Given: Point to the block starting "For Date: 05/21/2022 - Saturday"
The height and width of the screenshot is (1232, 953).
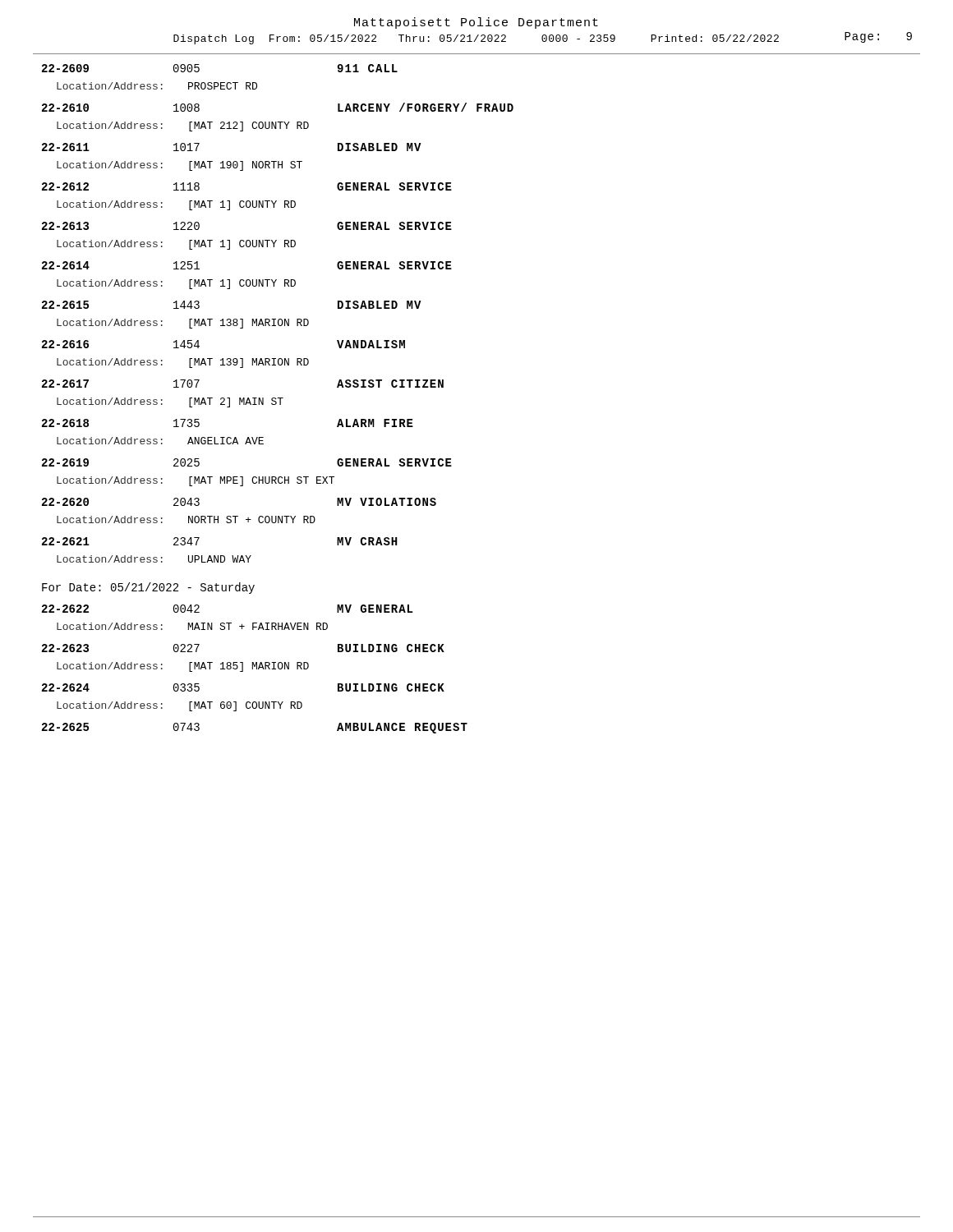Looking at the screenshot, I should click(x=148, y=588).
